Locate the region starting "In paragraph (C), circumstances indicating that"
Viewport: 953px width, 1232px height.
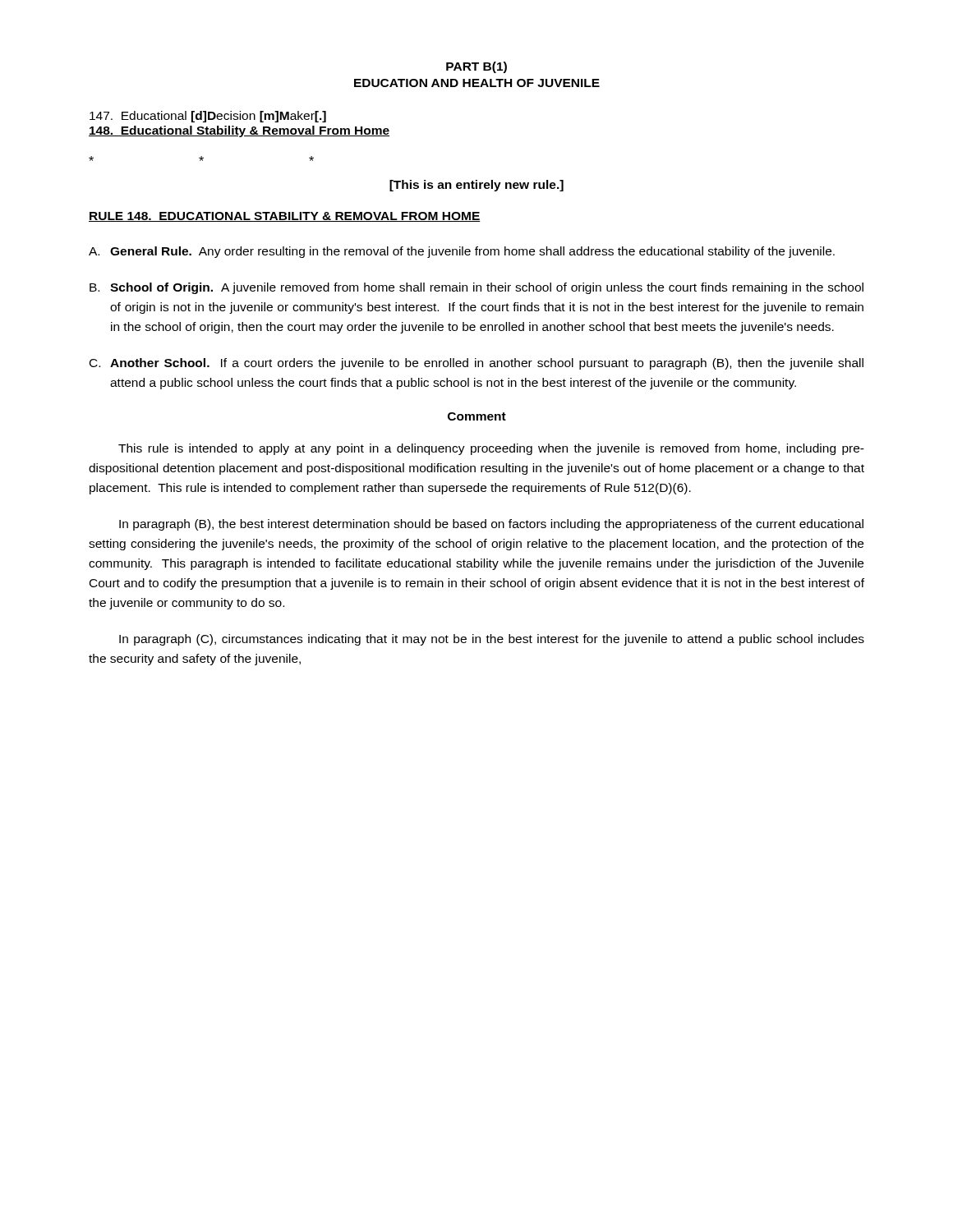coord(476,649)
